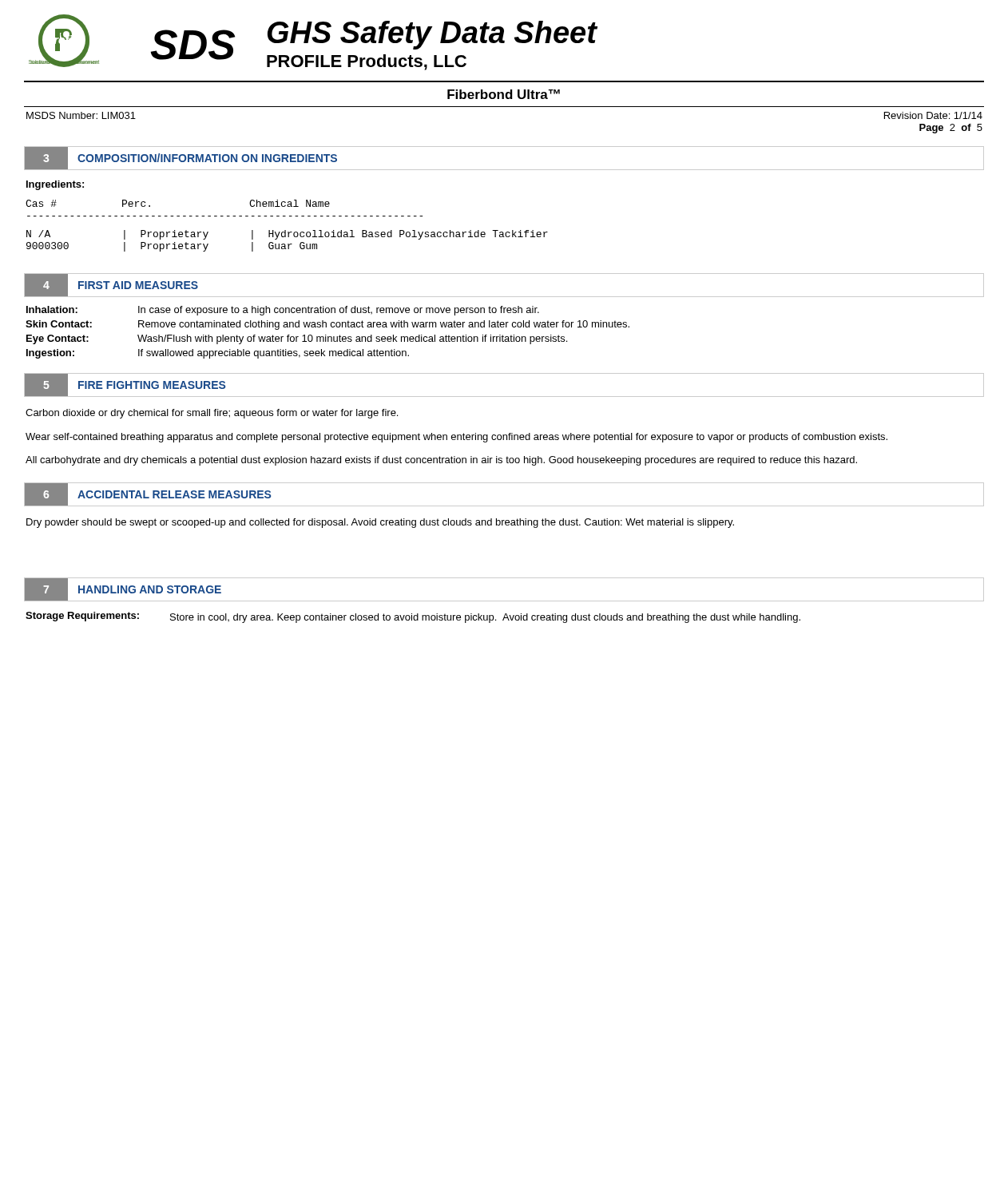Screen dimensions: 1198x1008
Task: Click on the section header containing "FIRST AID MEASURES"
Action: click(138, 285)
